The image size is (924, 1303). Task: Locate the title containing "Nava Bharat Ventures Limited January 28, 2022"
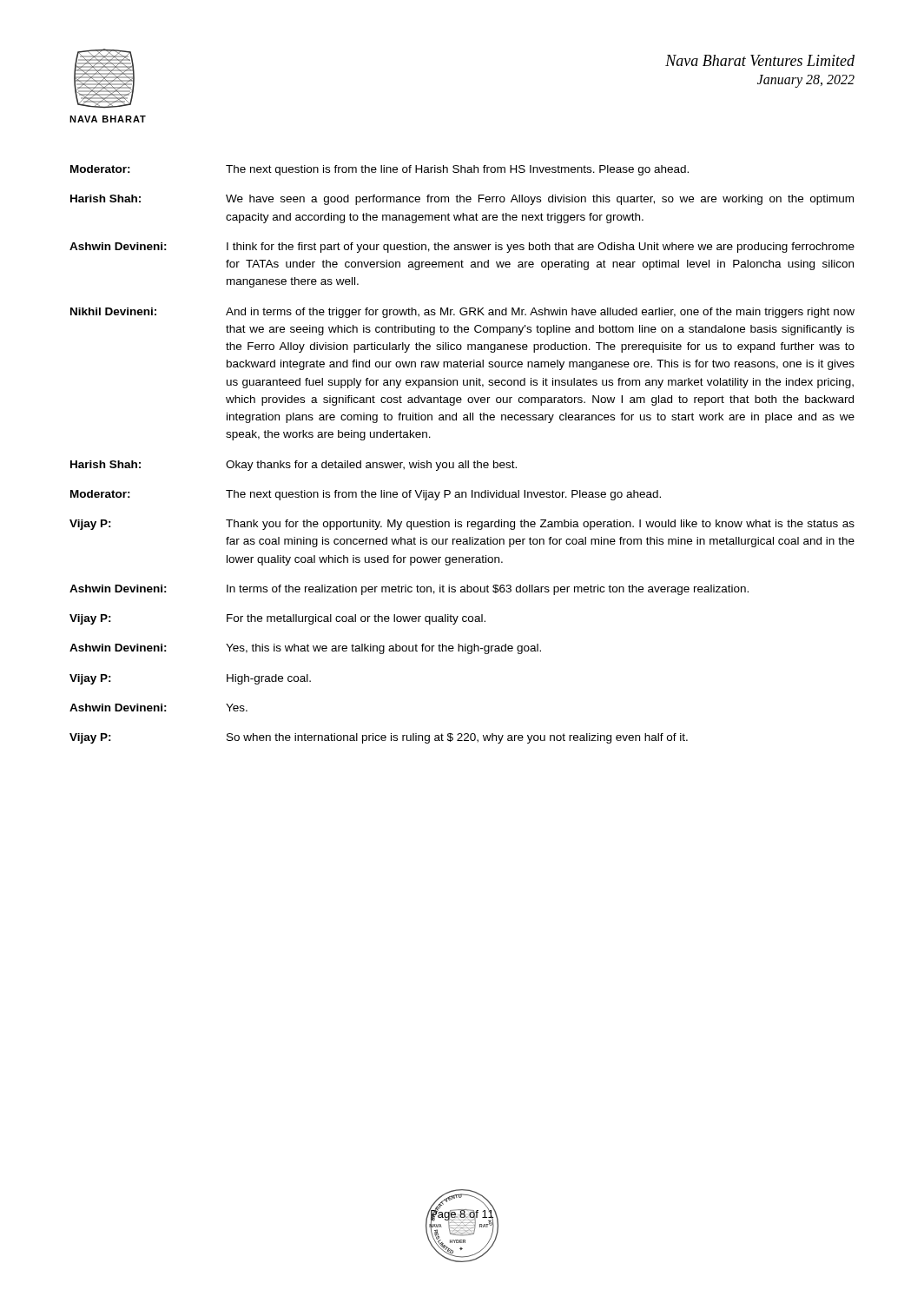(x=760, y=70)
